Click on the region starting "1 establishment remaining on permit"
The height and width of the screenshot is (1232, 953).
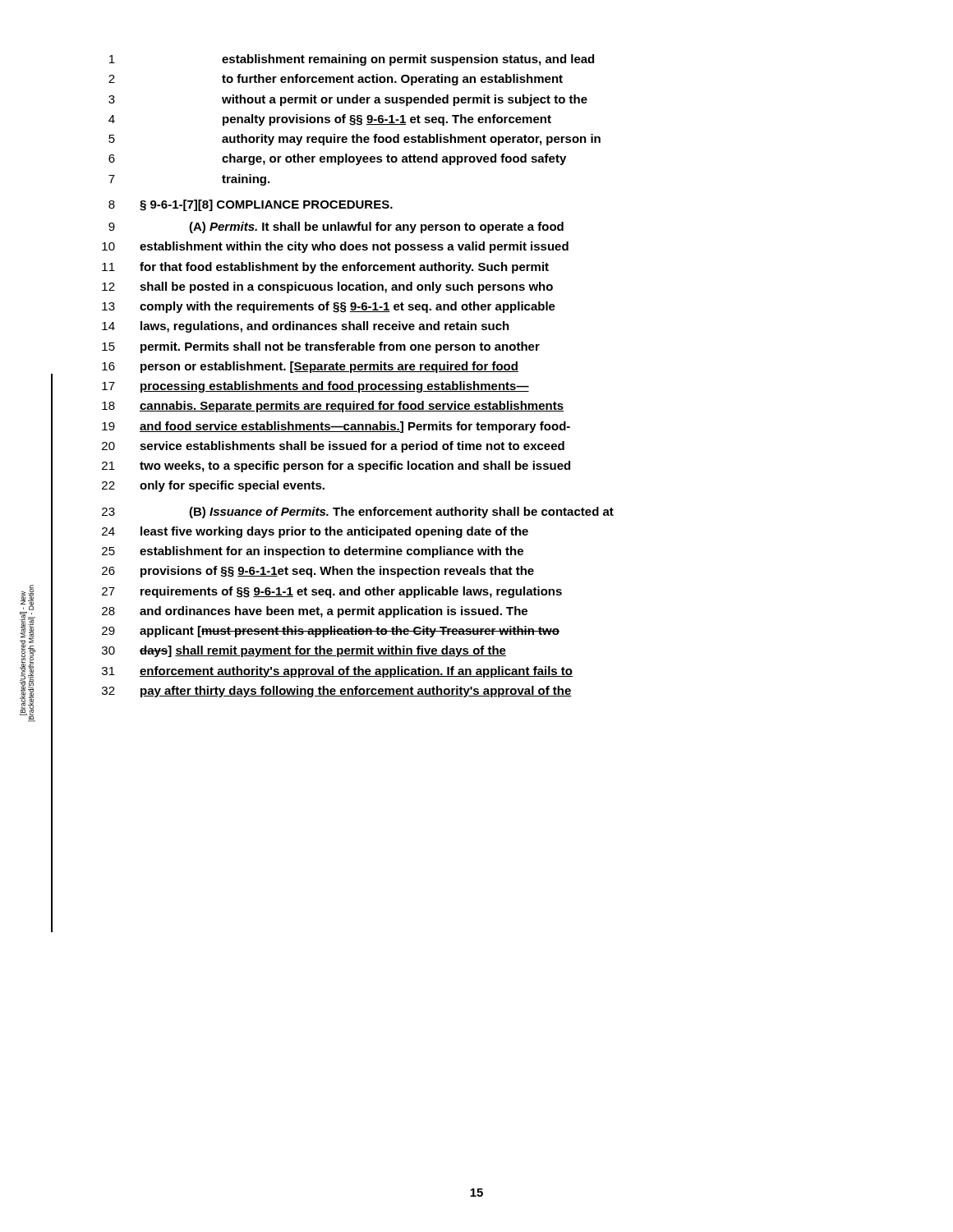pos(476,59)
